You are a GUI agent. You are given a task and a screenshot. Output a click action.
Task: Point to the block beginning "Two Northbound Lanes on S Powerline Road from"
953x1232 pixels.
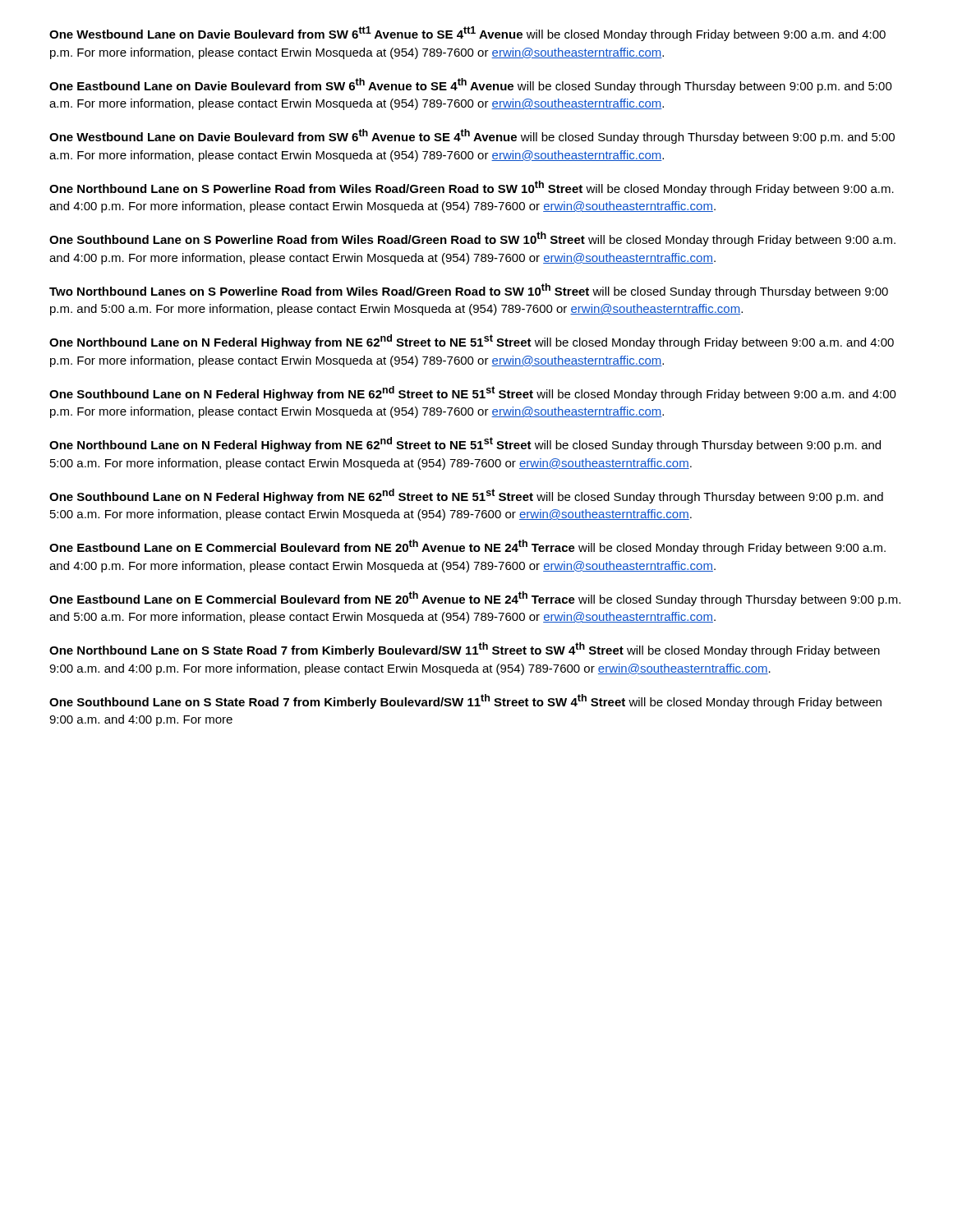(469, 298)
